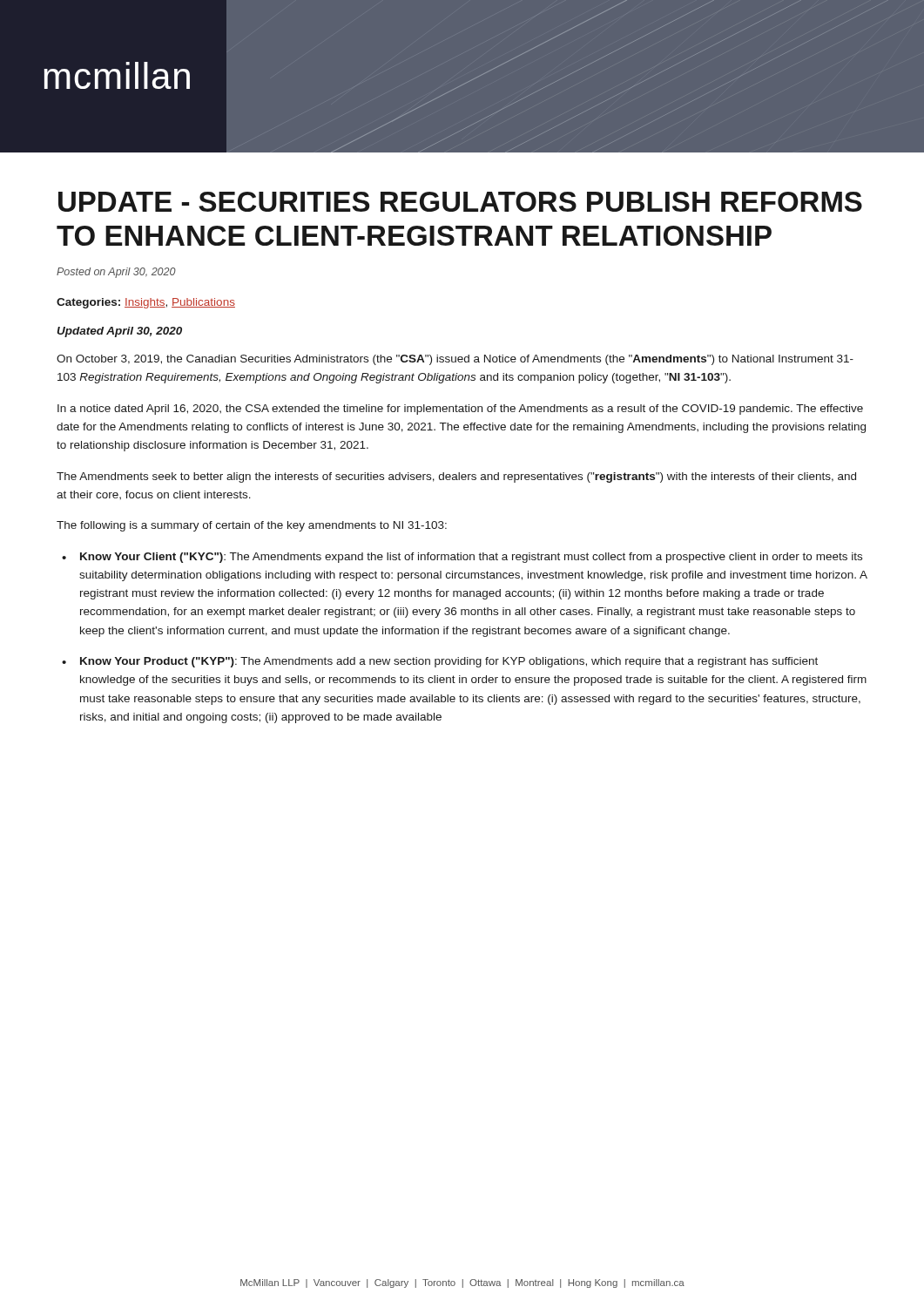Locate the passage starting "The following is a summary"

252,526
